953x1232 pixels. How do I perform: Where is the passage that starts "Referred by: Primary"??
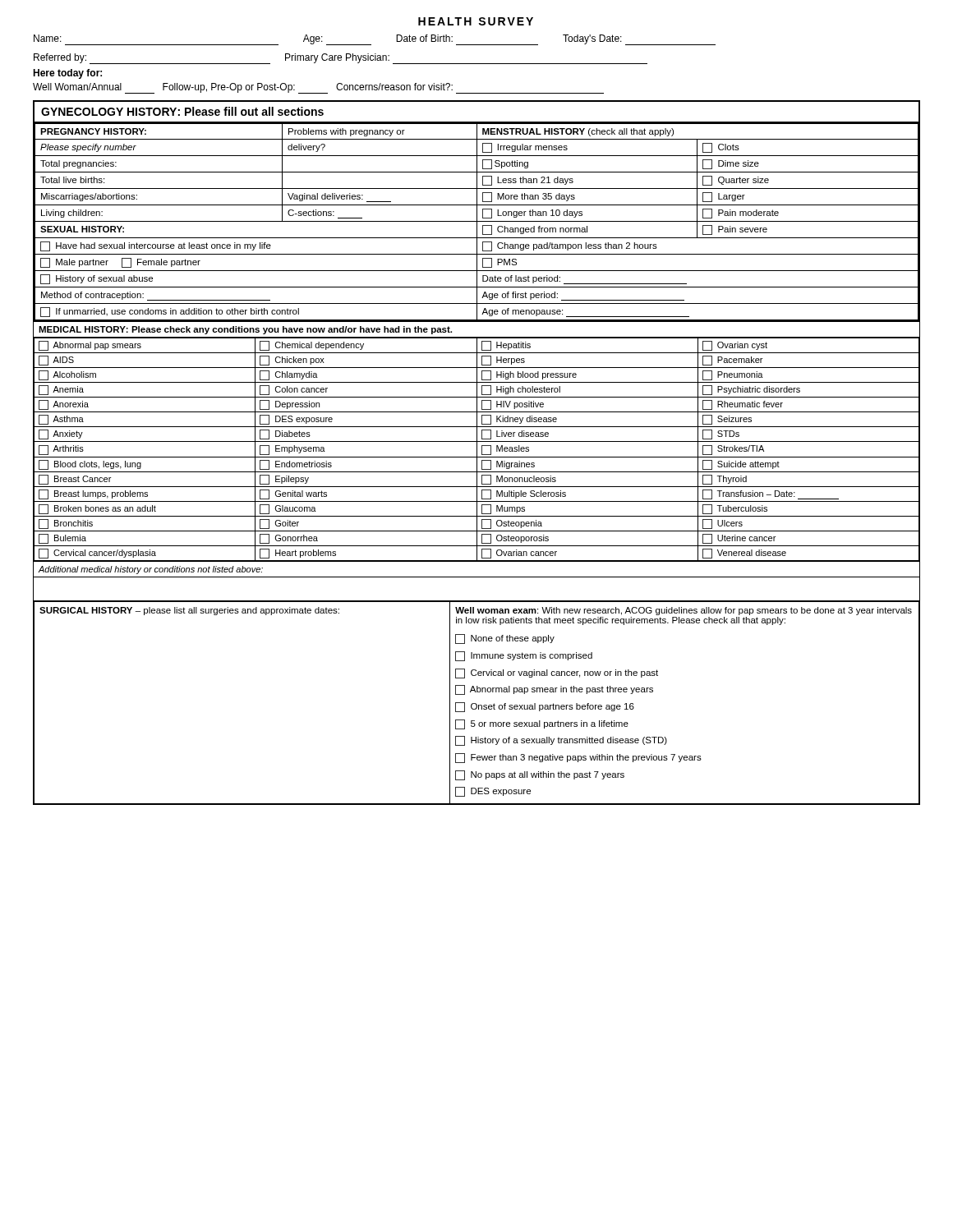[x=340, y=58]
